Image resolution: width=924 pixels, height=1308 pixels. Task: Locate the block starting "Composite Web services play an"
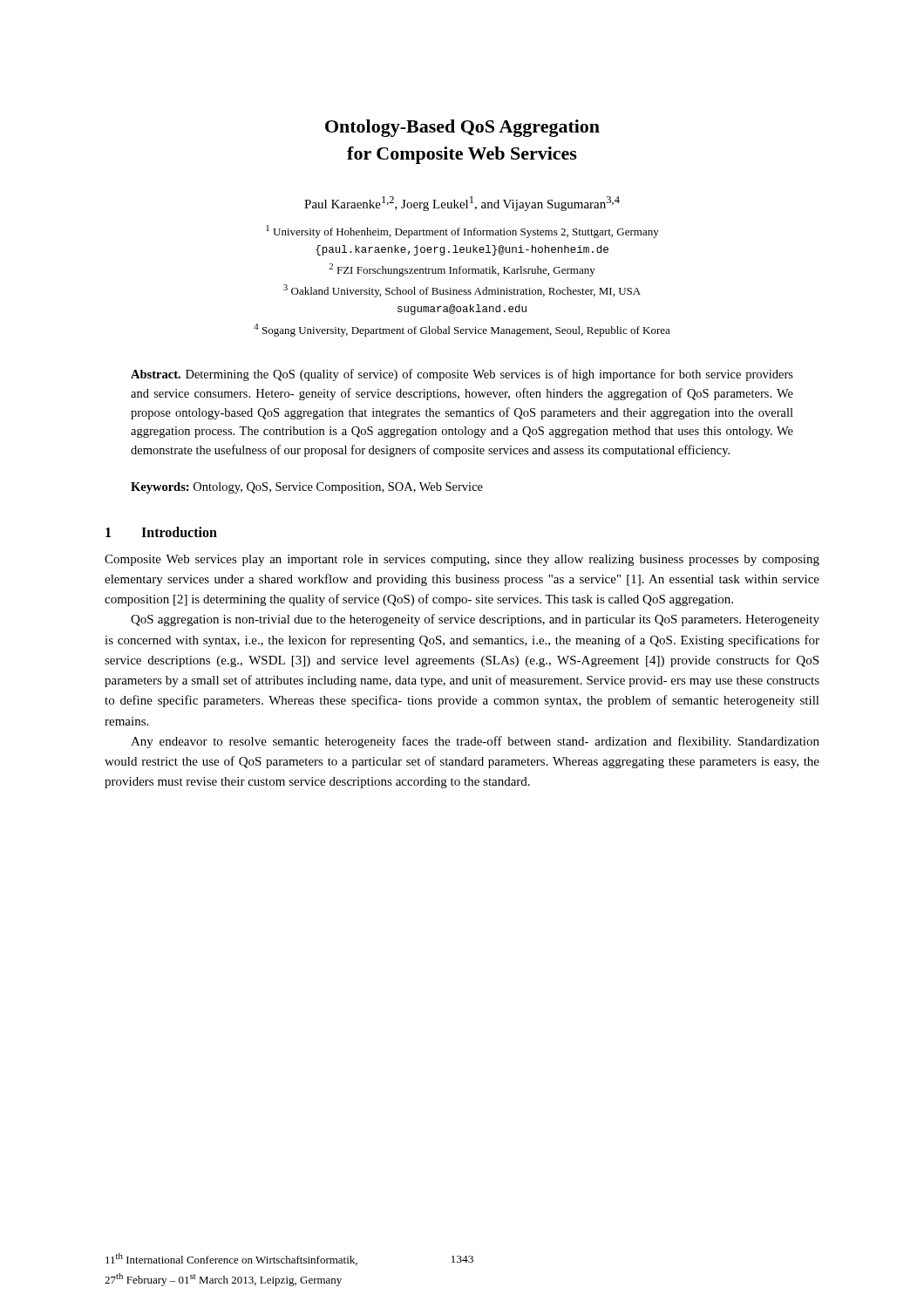coord(462,671)
